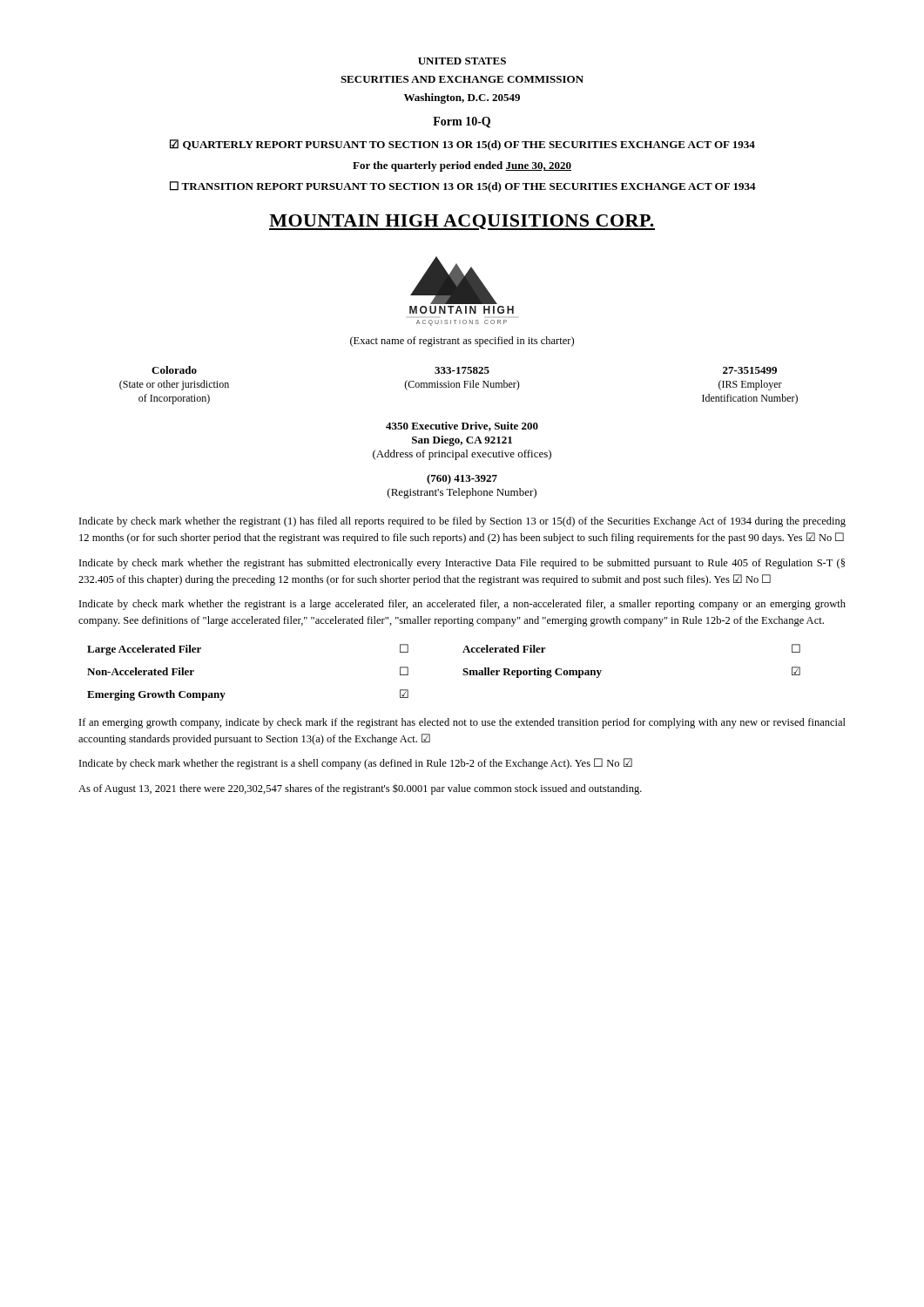This screenshot has height=1307, width=924.
Task: Find the text block that reads "☐ TRANSITION REPORT"
Action: tap(462, 186)
